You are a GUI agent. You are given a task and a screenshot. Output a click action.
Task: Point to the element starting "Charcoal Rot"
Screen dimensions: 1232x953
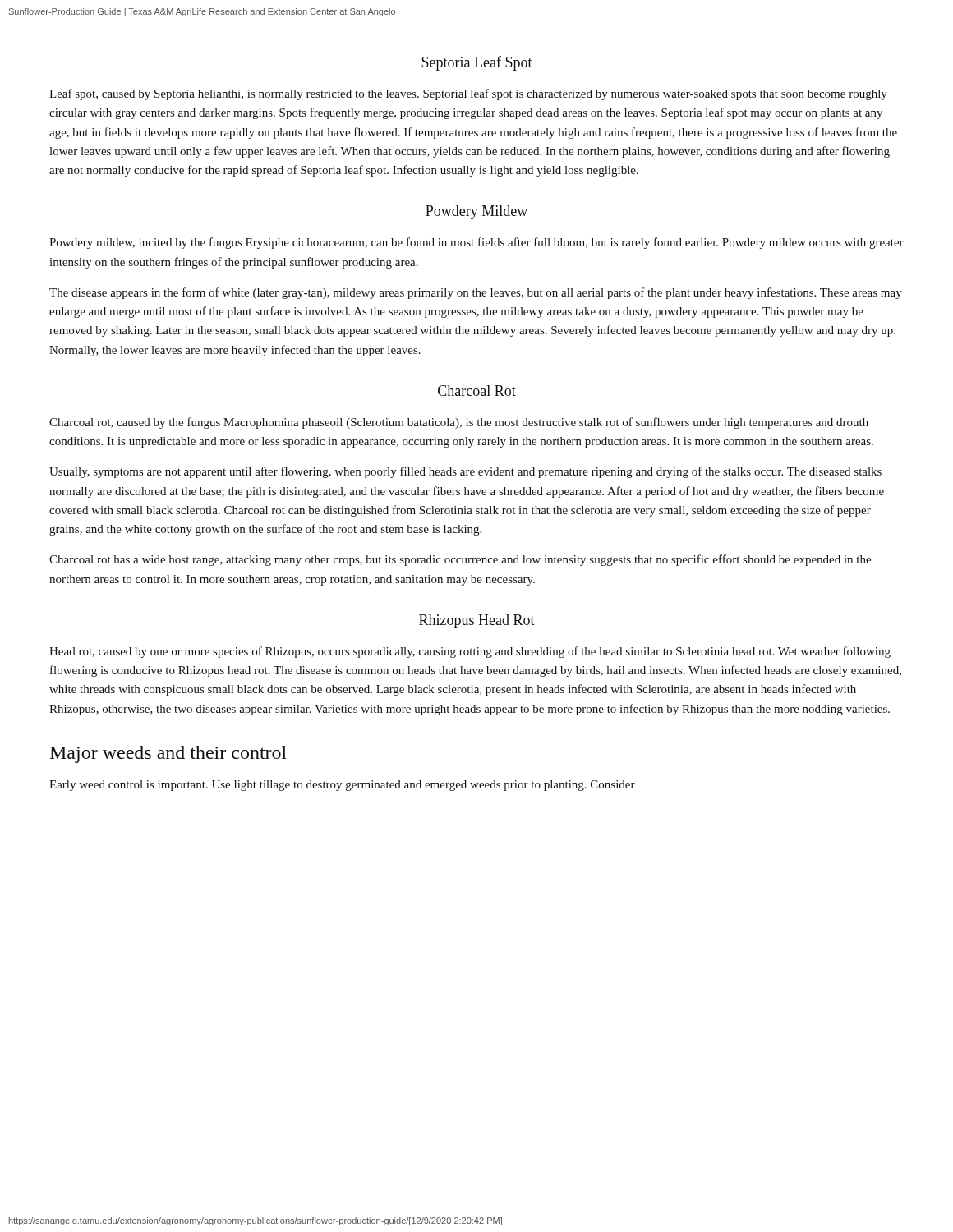476,391
